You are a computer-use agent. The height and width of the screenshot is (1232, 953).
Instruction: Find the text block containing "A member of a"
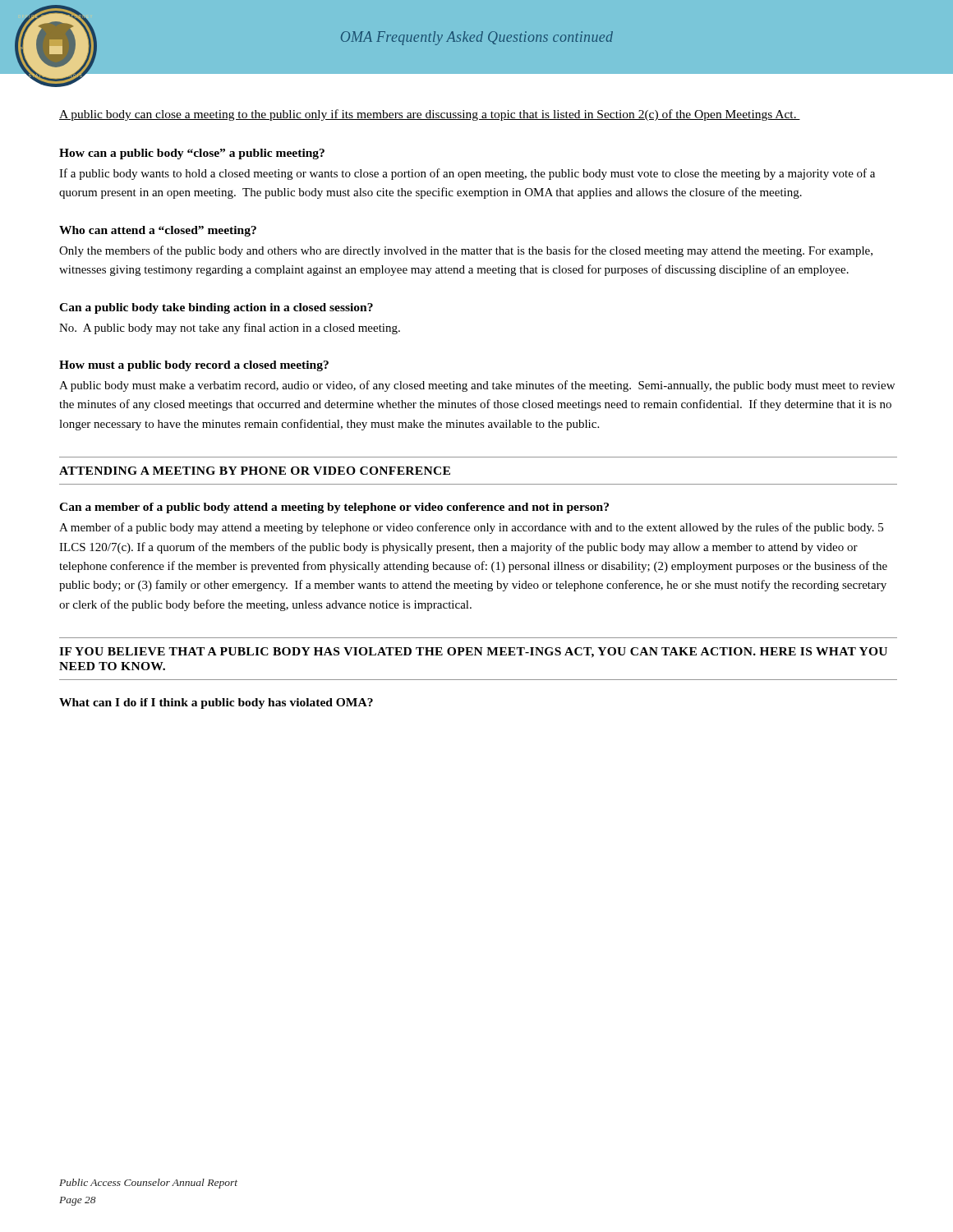(473, 566)
